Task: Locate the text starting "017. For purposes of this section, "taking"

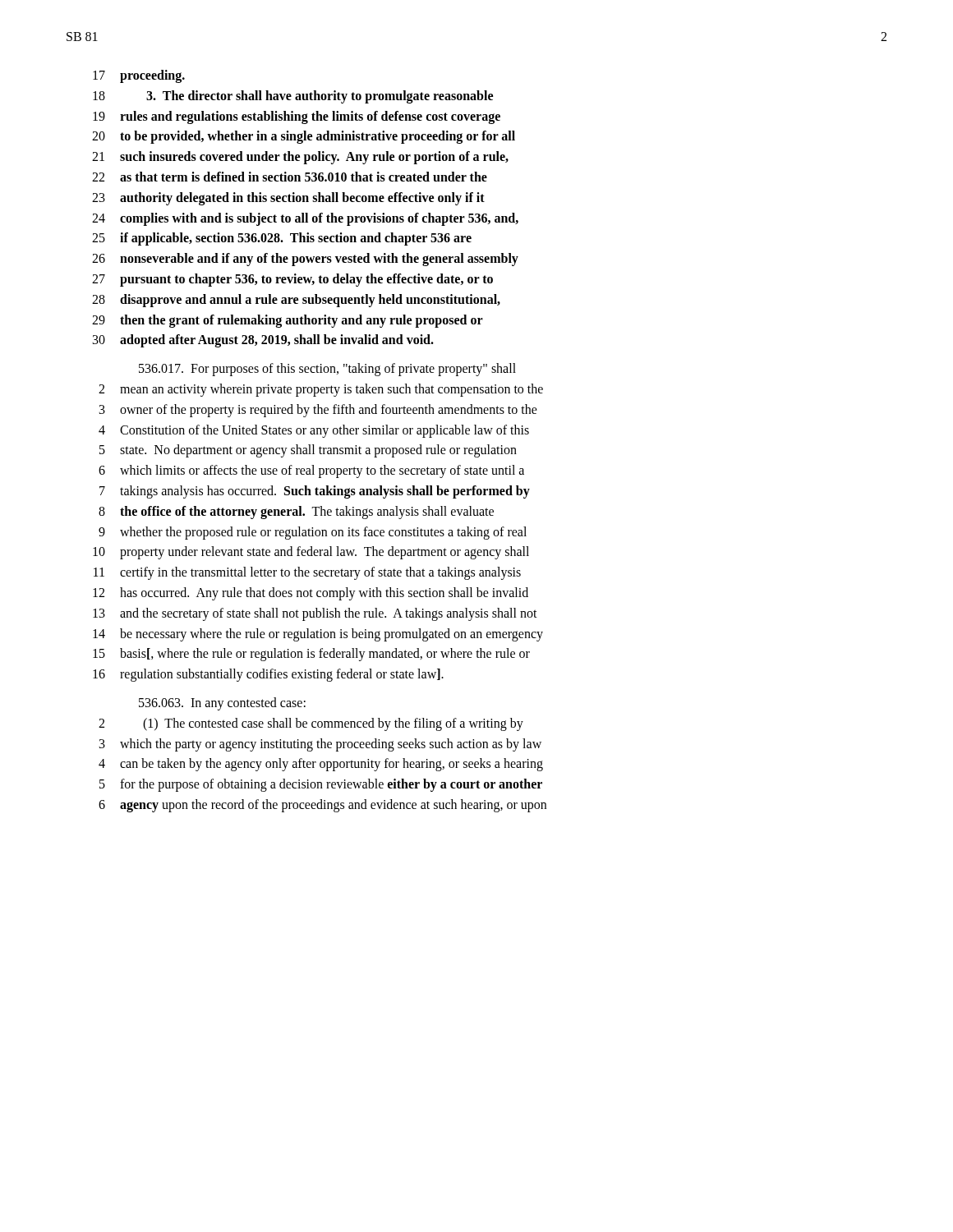Action: tap(496, 369)
